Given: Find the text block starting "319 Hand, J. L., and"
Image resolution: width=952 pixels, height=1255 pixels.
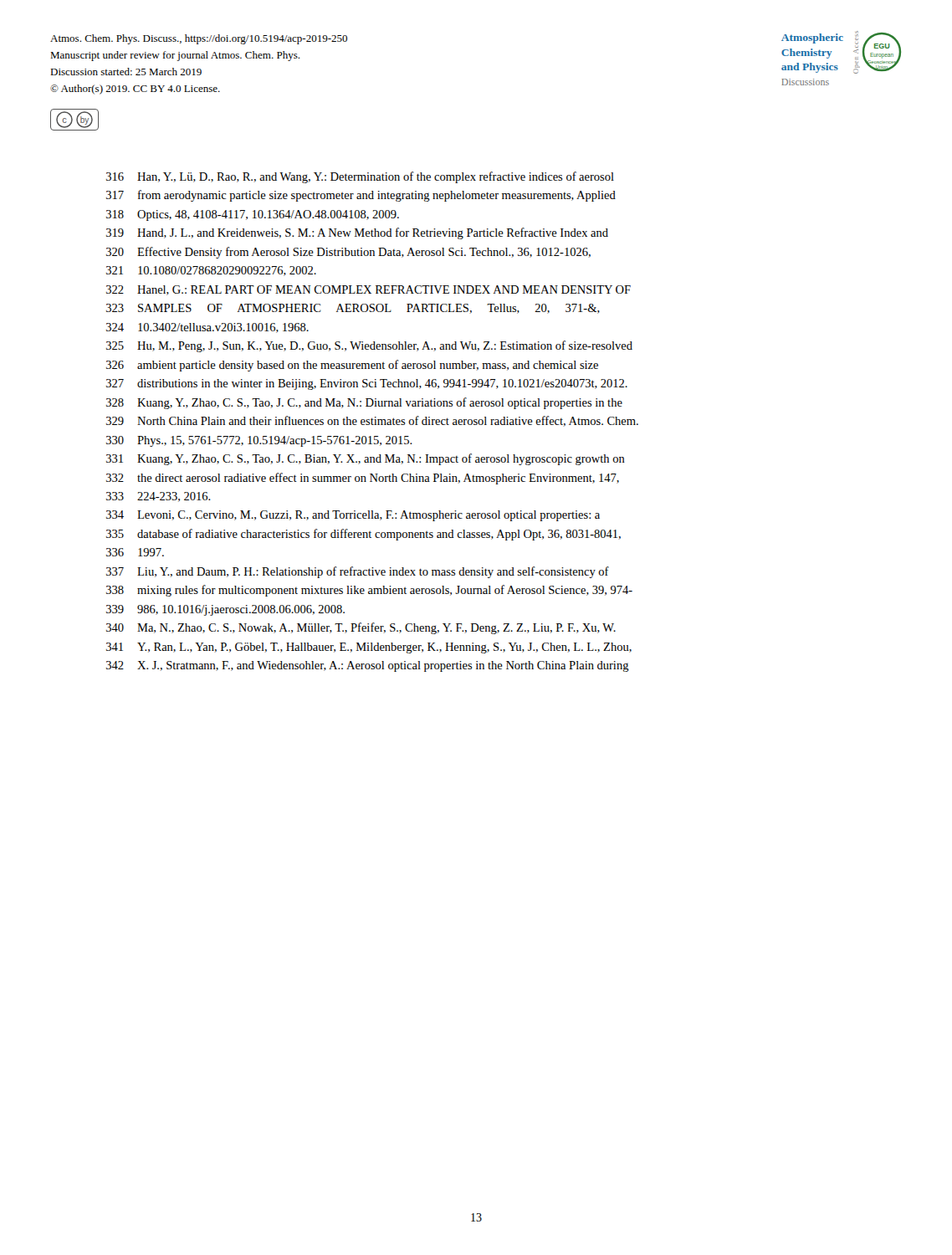Looking at the screenshot, I should click(484, 233).
